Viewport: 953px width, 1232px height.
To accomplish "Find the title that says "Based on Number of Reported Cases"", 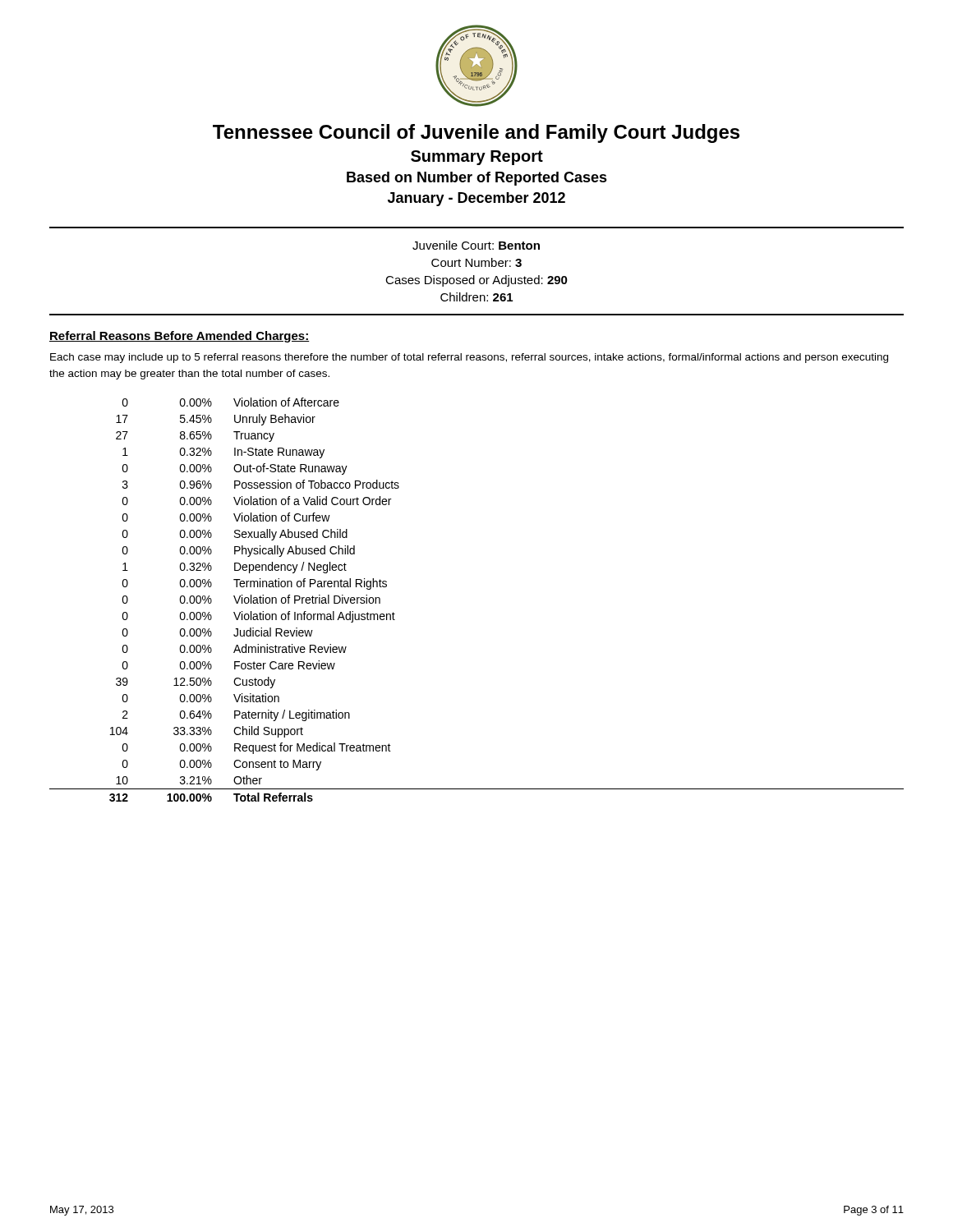I will [476, 177].
